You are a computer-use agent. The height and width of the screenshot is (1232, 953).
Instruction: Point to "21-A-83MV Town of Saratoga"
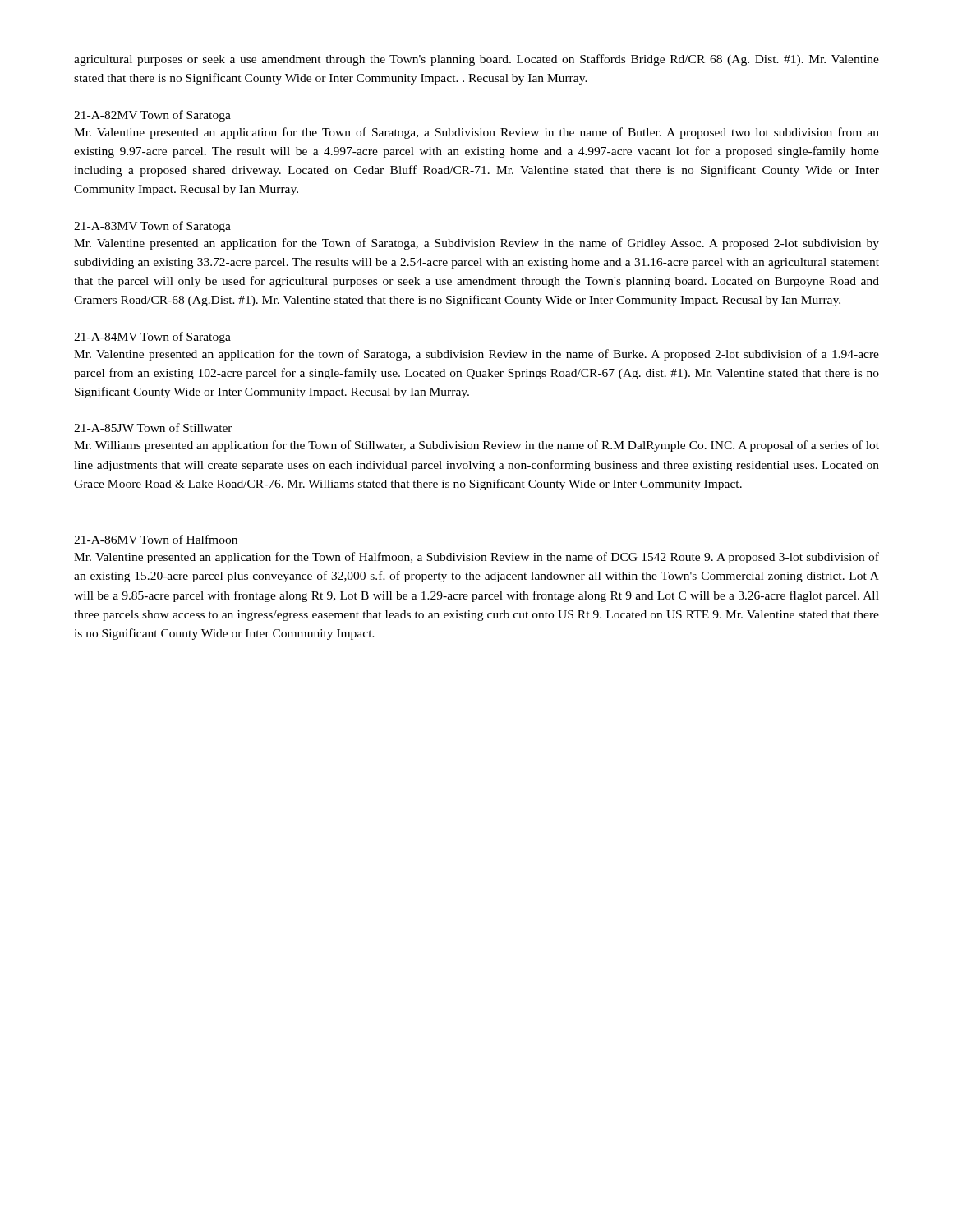coord(152,225)
